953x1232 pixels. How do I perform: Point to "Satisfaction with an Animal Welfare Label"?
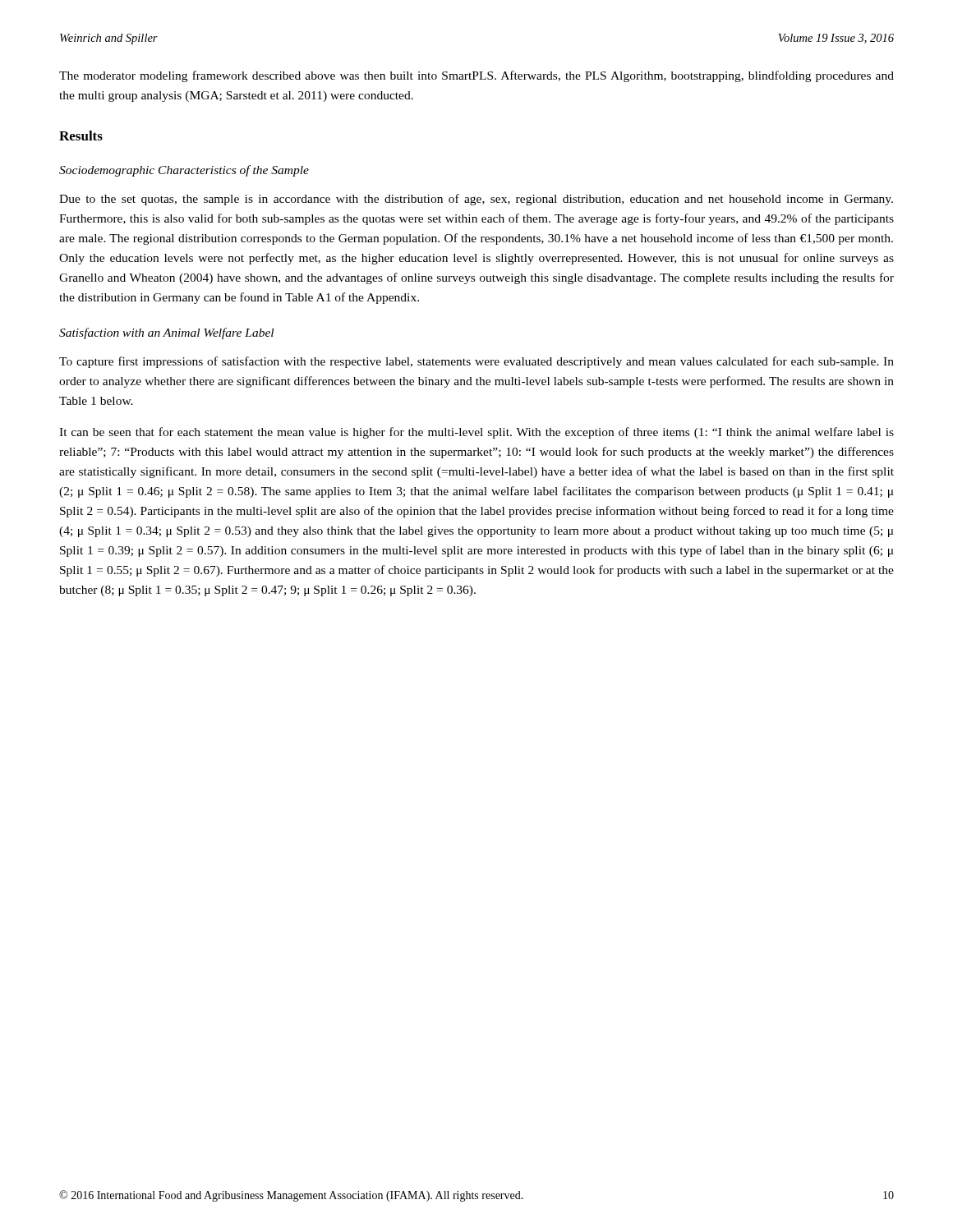click(167, 332)
